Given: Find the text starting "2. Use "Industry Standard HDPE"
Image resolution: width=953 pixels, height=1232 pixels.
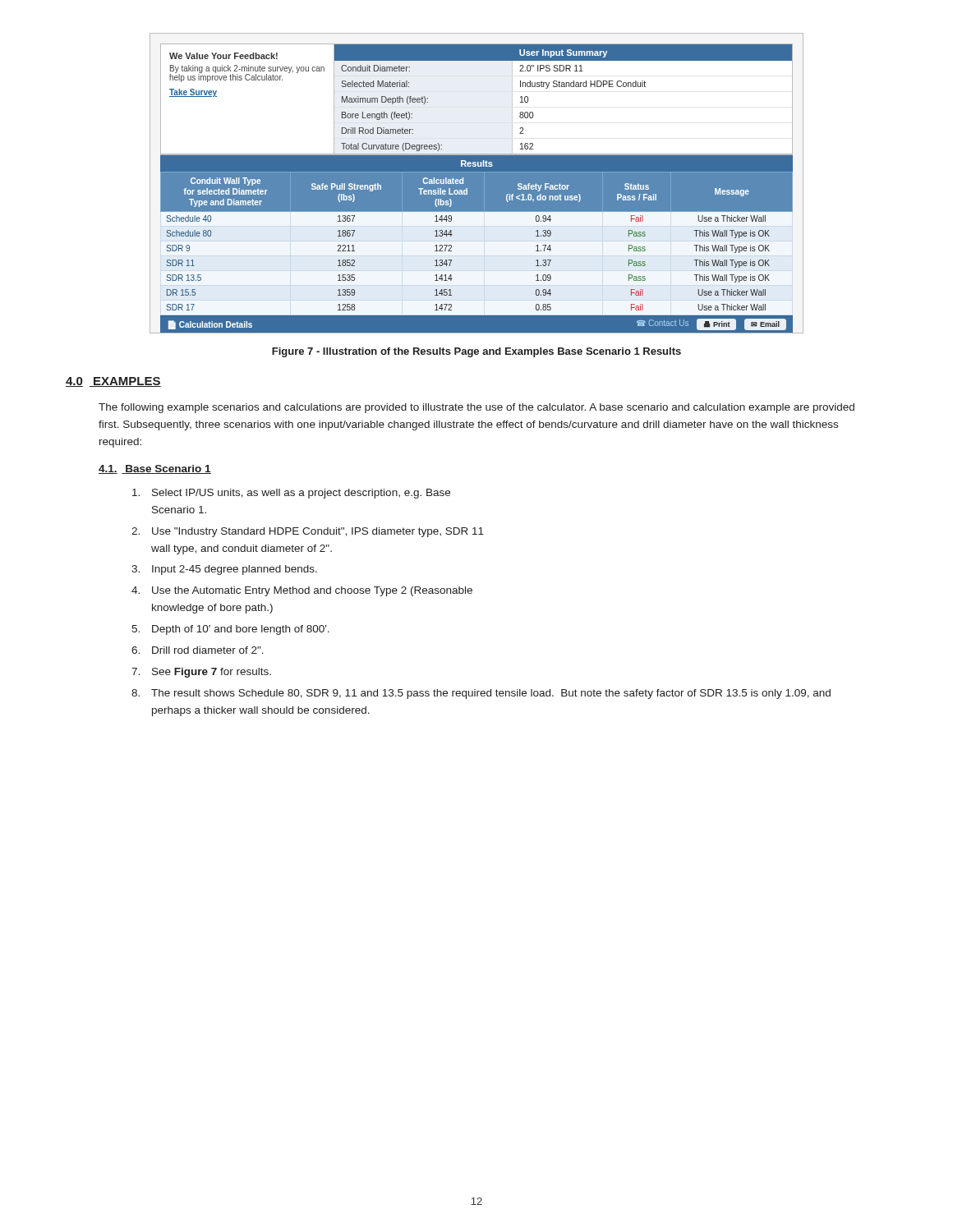Looking at the screenshot, I should tap(308, 532).
